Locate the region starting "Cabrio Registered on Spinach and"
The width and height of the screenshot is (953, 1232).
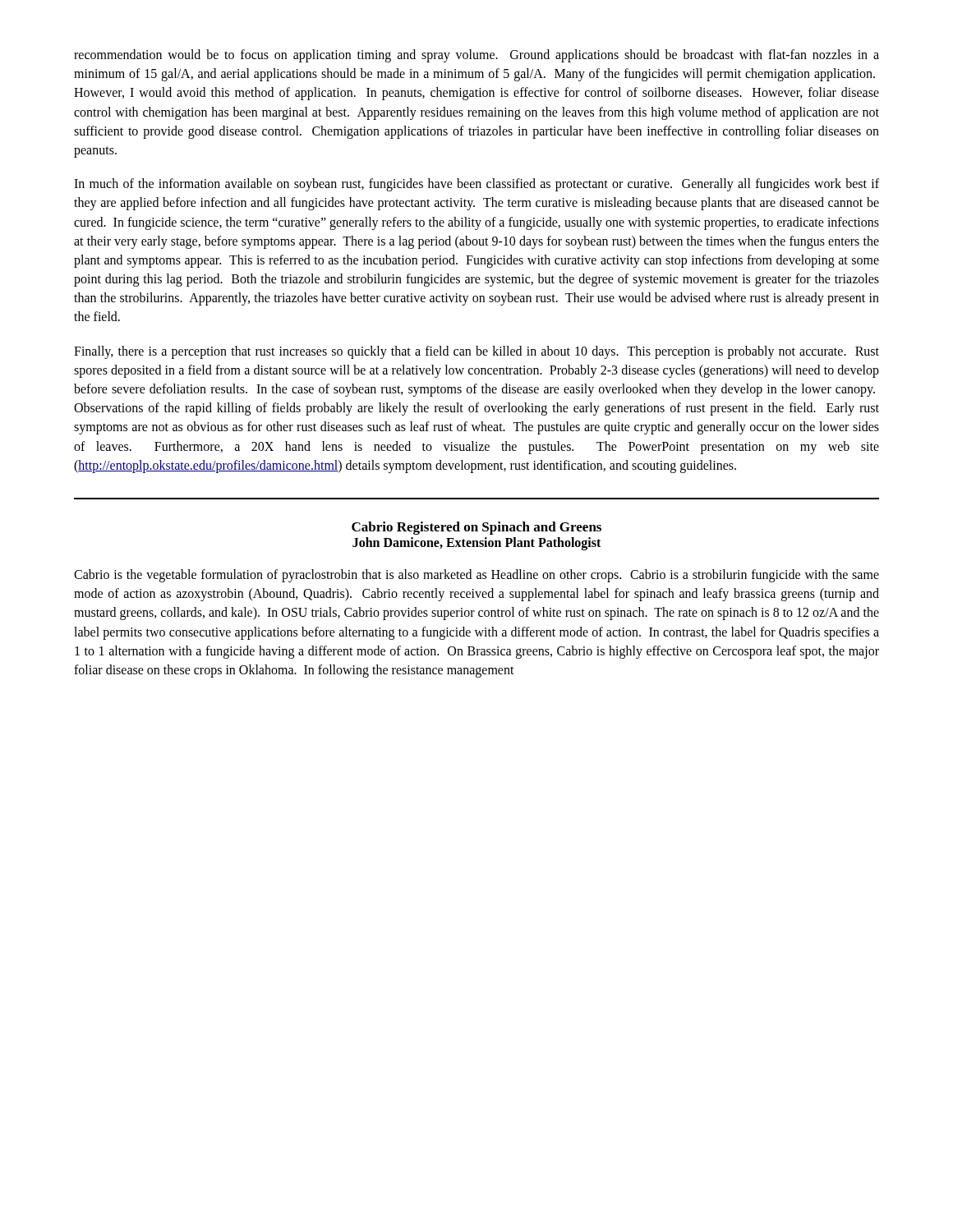point(476,535)
